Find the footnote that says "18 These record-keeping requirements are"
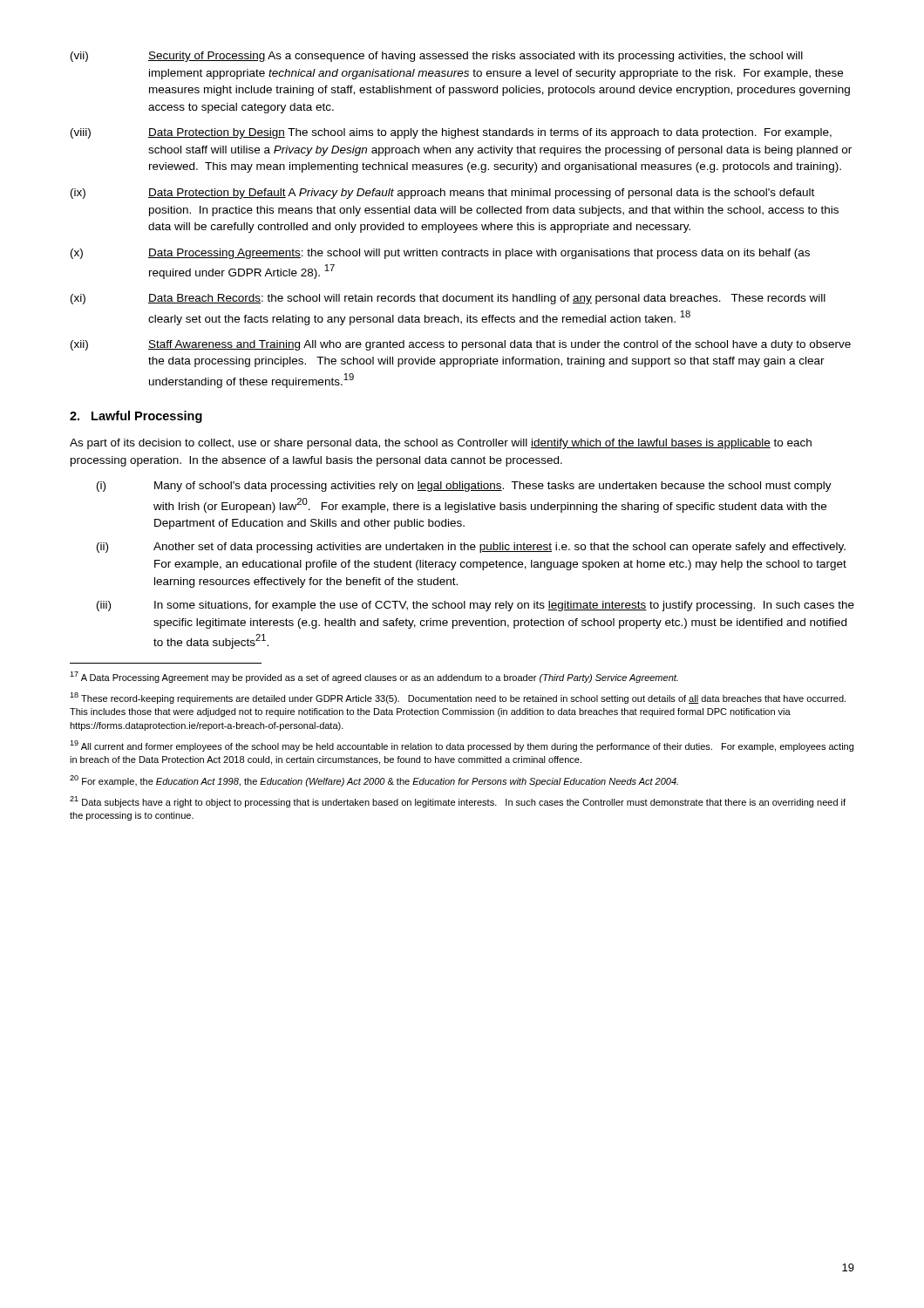This screenshot has width=924, height=1308. coord(461,711)
